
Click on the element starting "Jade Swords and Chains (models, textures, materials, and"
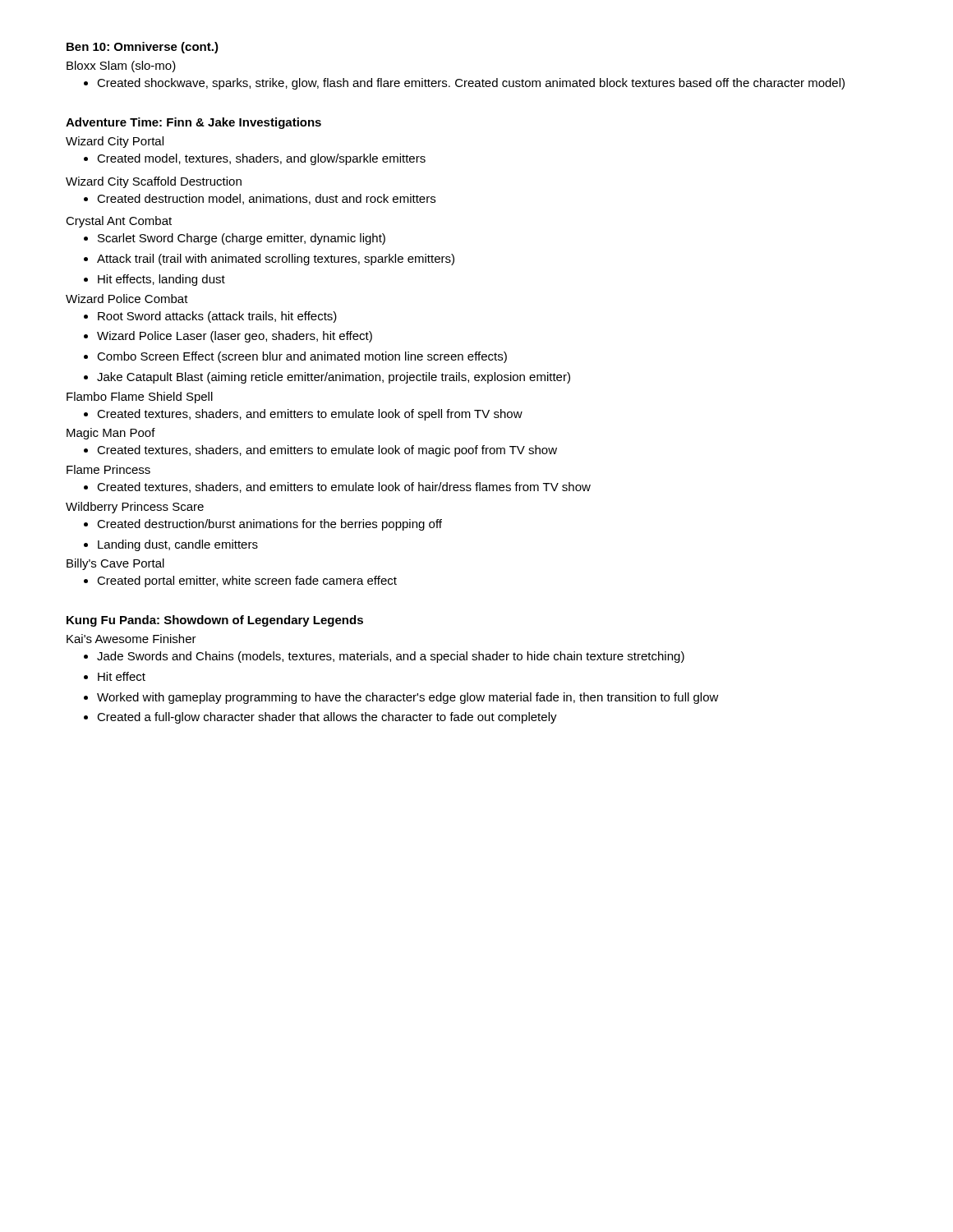pos(476,687)
